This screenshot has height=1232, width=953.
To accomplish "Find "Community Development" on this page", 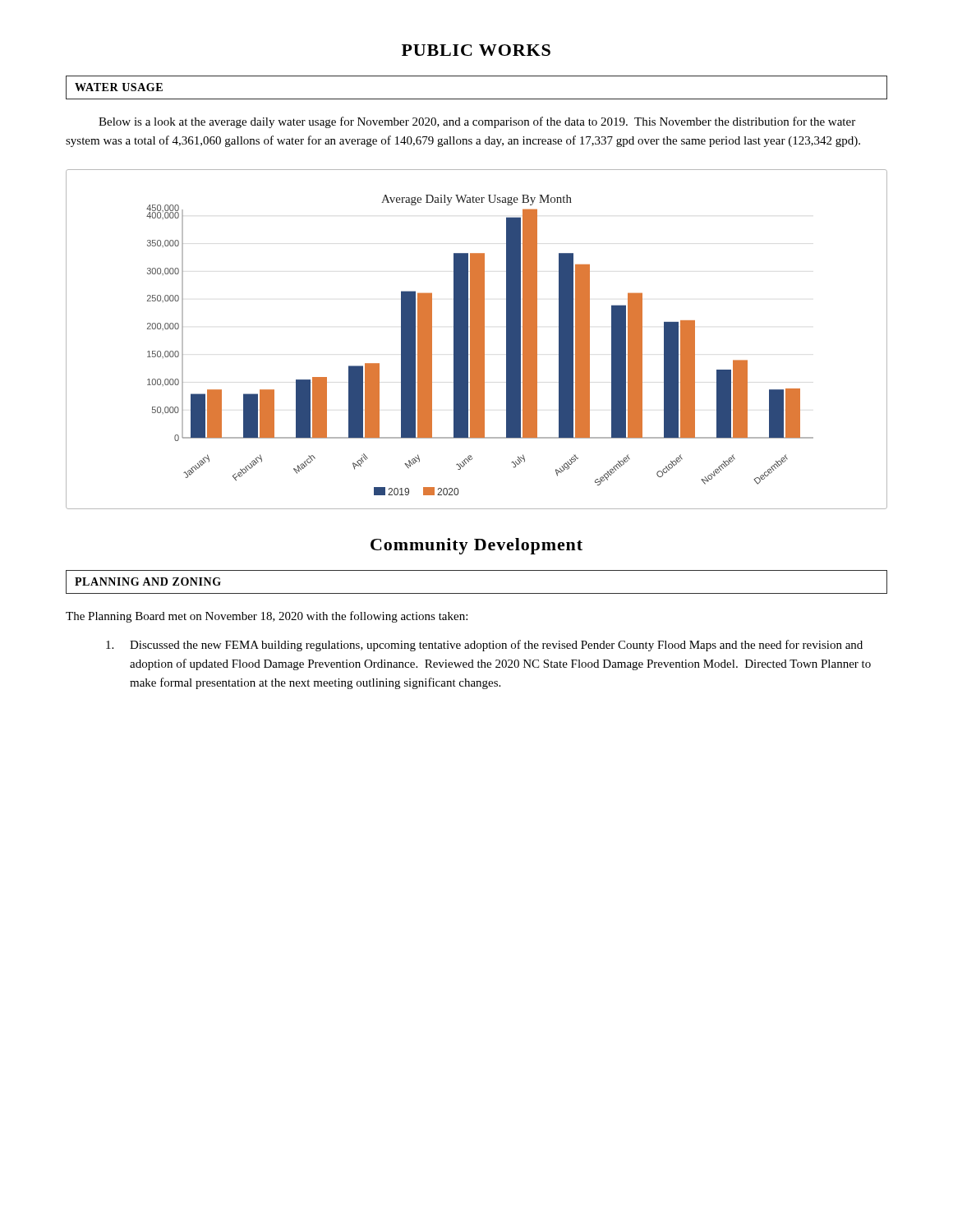I will (476, 544).
